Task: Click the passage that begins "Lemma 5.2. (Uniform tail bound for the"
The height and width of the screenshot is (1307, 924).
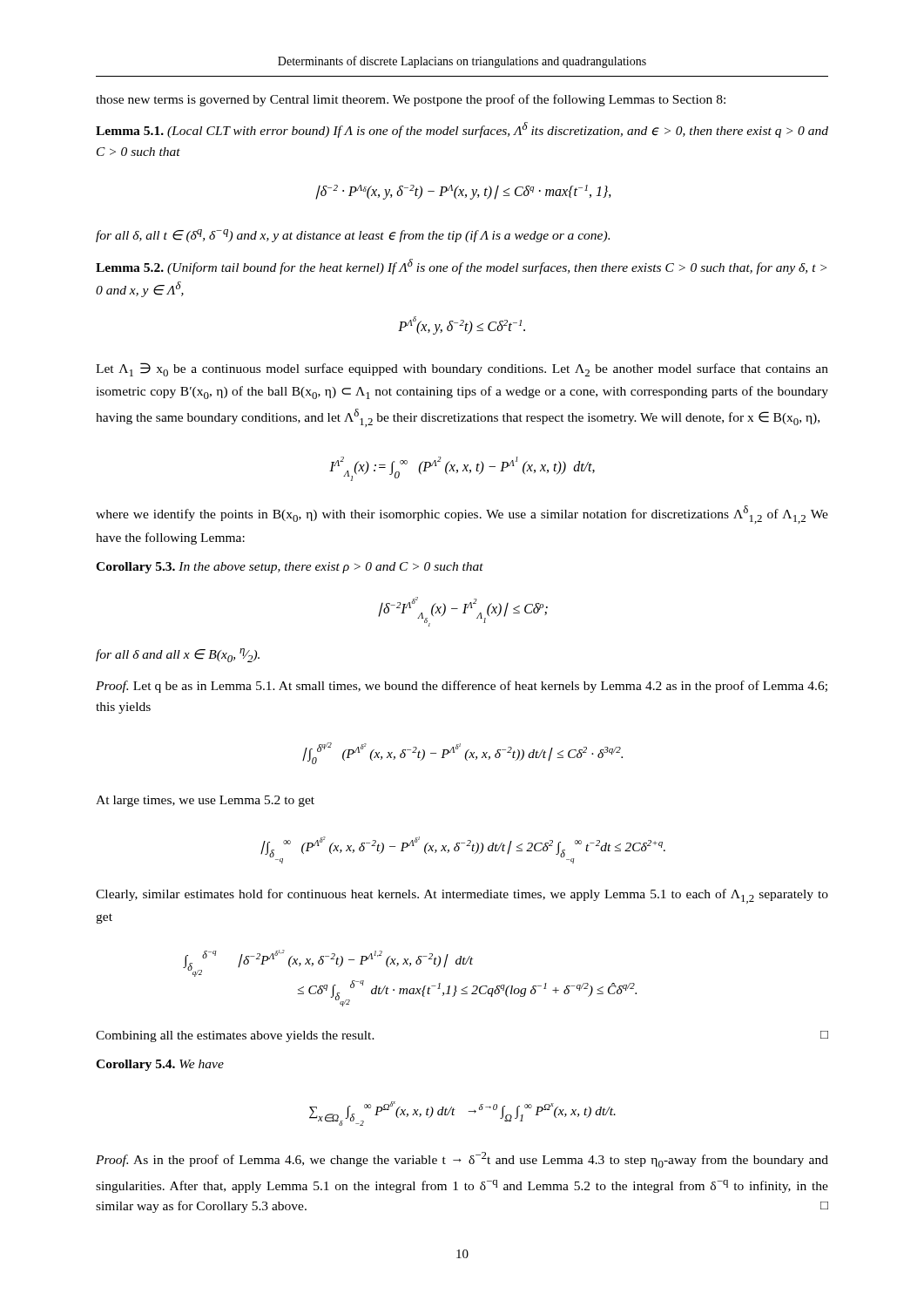Action: click(462, 276)
